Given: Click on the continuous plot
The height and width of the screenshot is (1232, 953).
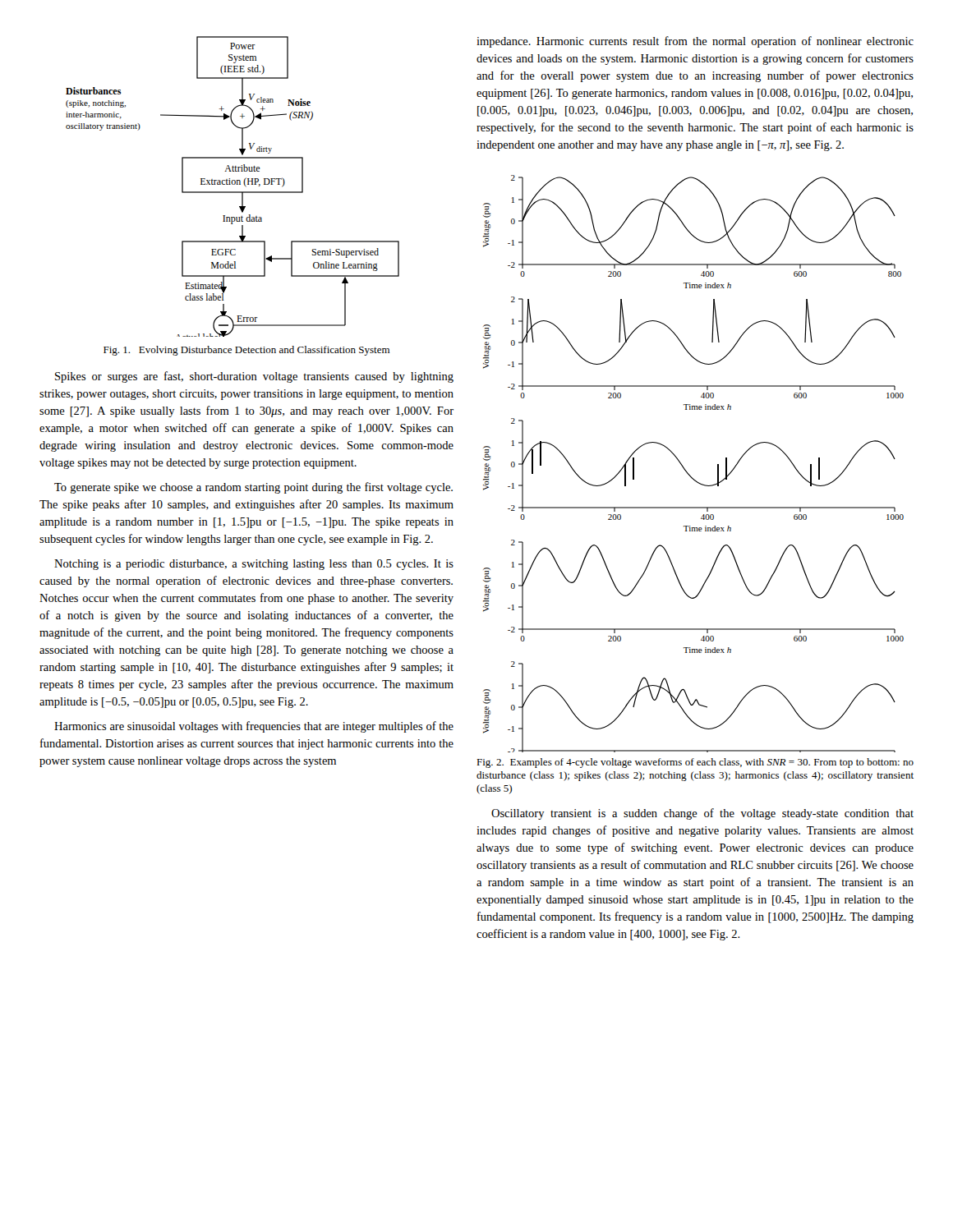Looking at the screenshot, I should (695, 457).
